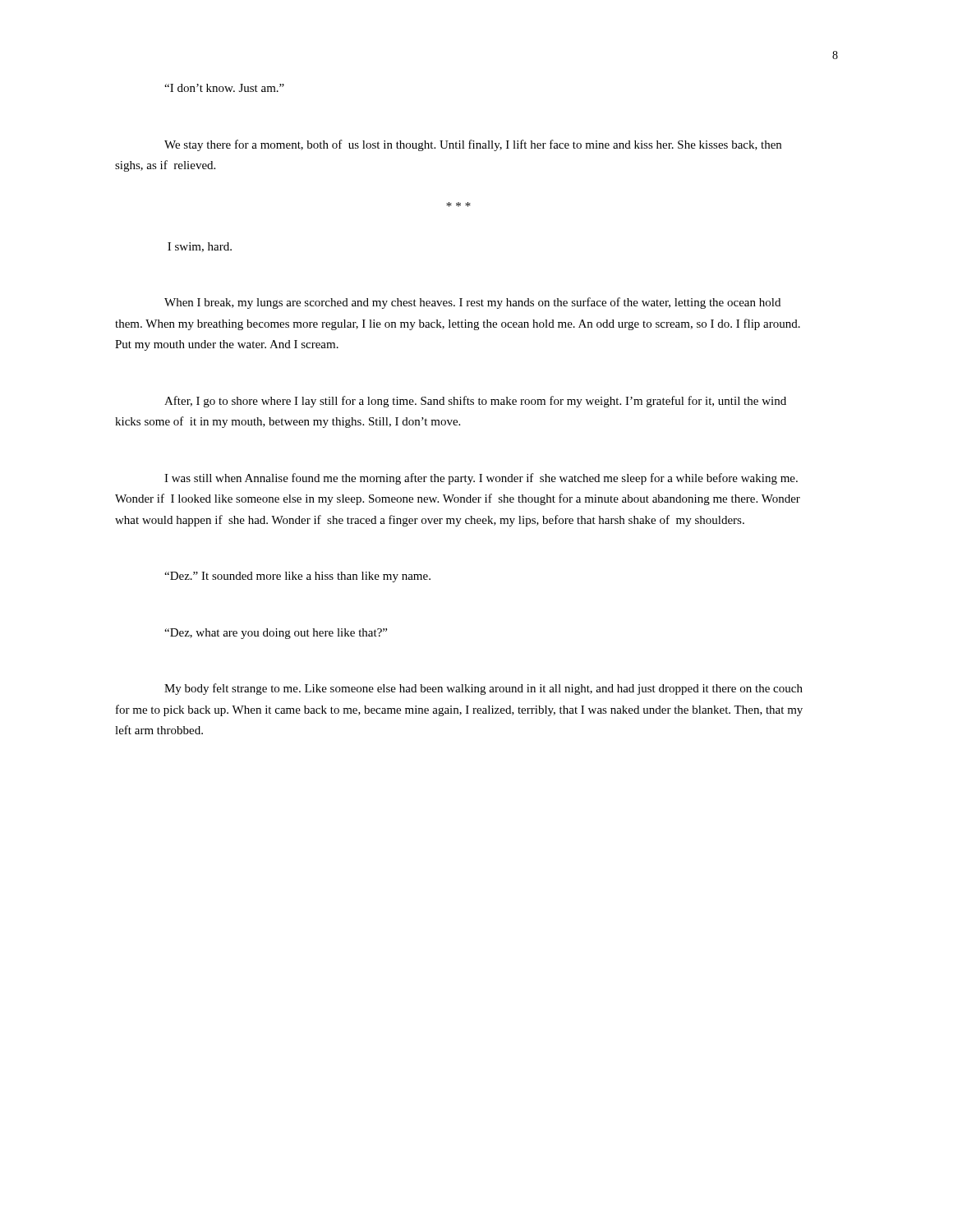Find the block on this page that starts "We stay there"
Screen dimensions: 1232x953
click(x=460, y=155)
